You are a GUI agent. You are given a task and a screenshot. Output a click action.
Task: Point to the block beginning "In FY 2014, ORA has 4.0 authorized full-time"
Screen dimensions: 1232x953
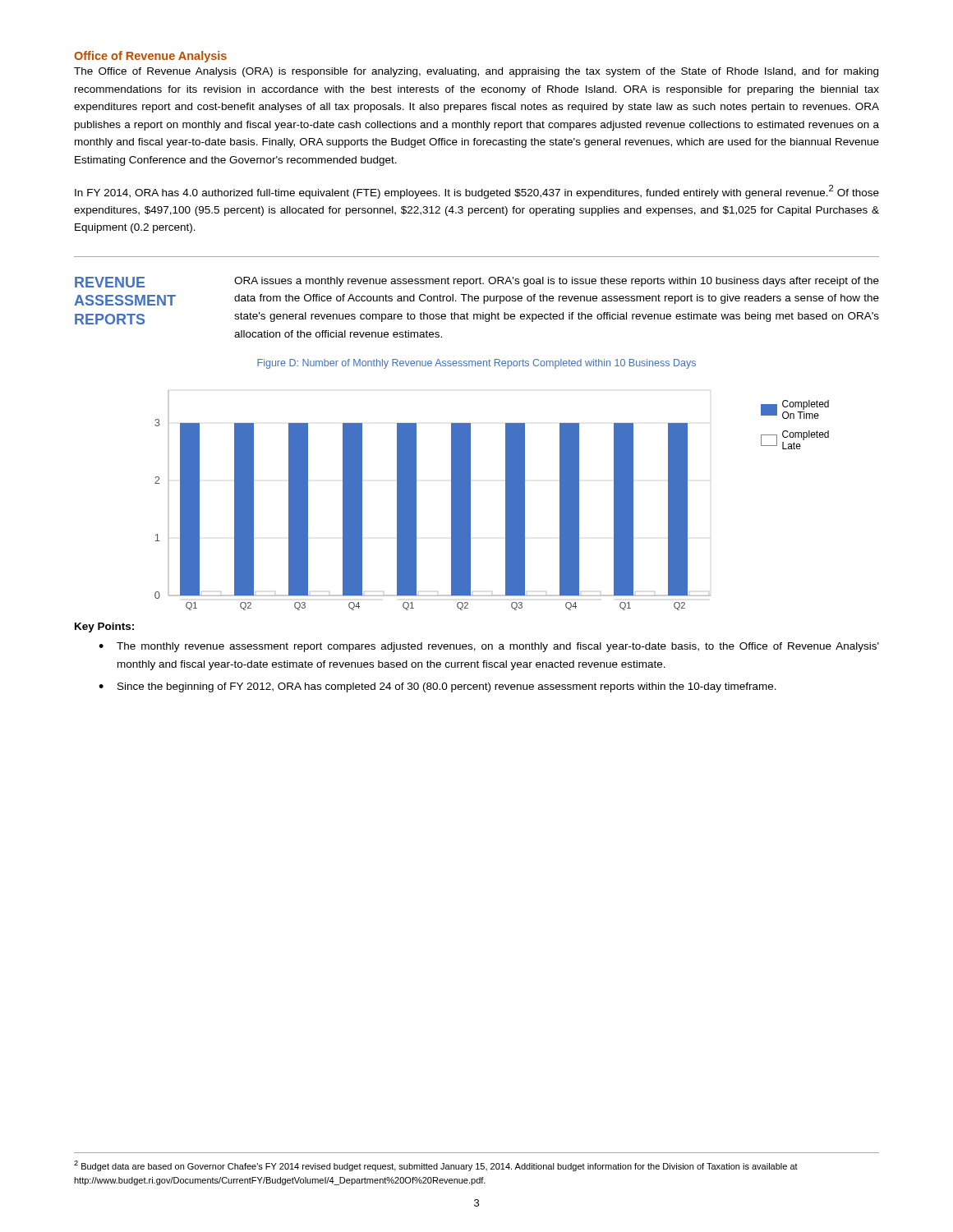click(476, 208)
